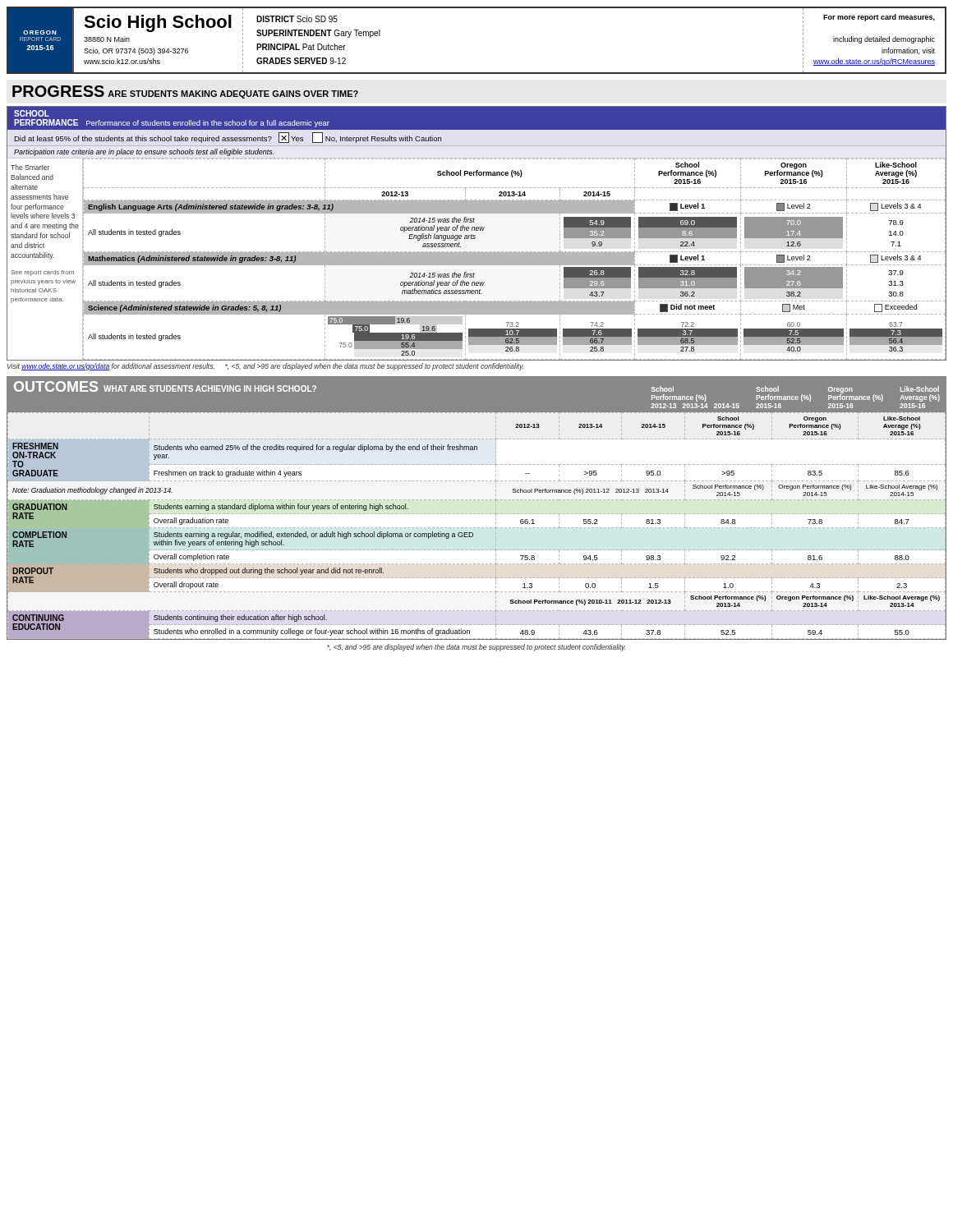Locate the table with the text "CONTINUING EDUCATION"
The width and height of the screenshot is (953, 1232).
(x=476, y=526)
